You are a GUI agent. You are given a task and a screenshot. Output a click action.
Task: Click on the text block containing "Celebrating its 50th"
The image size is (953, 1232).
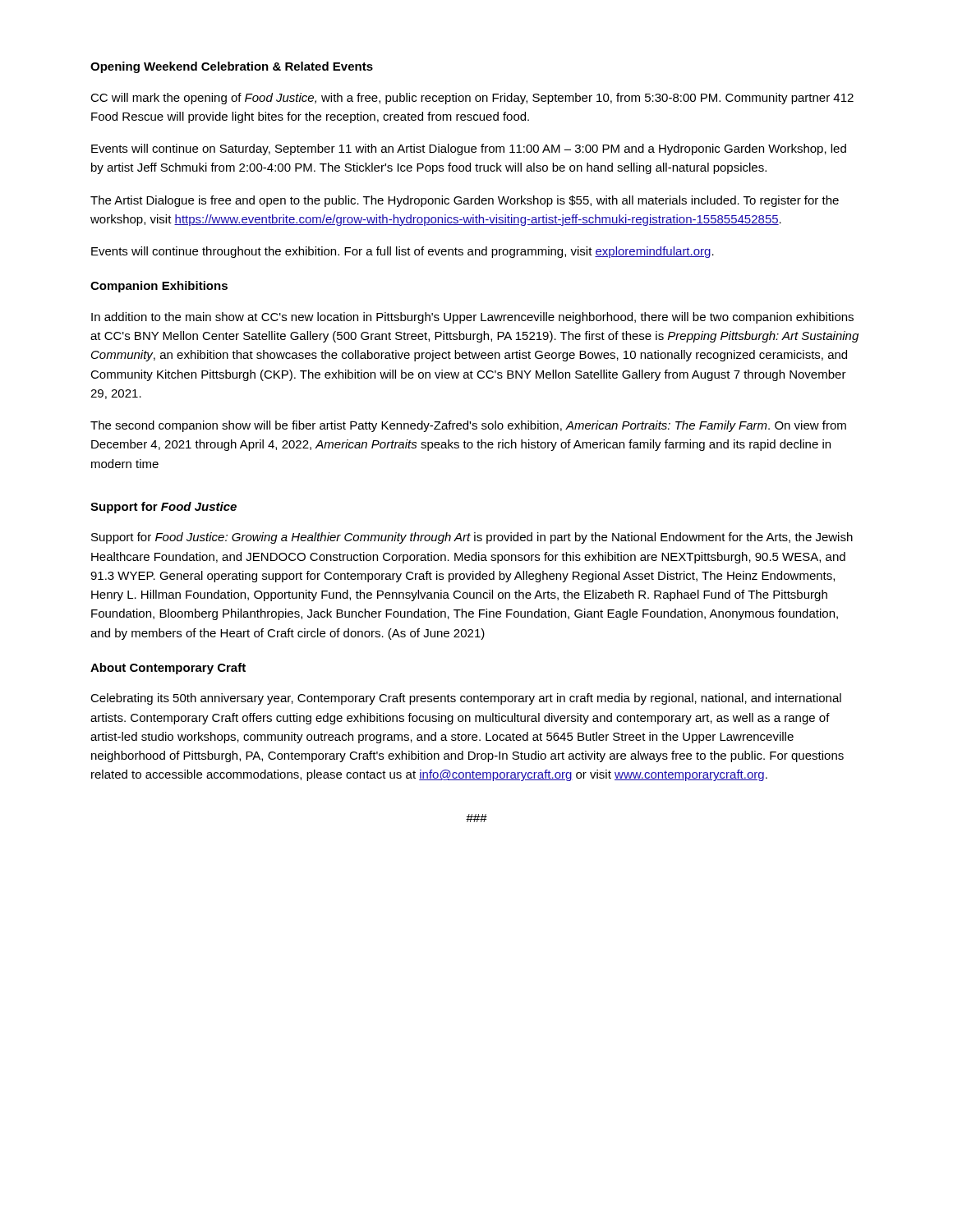coord(467,736)
